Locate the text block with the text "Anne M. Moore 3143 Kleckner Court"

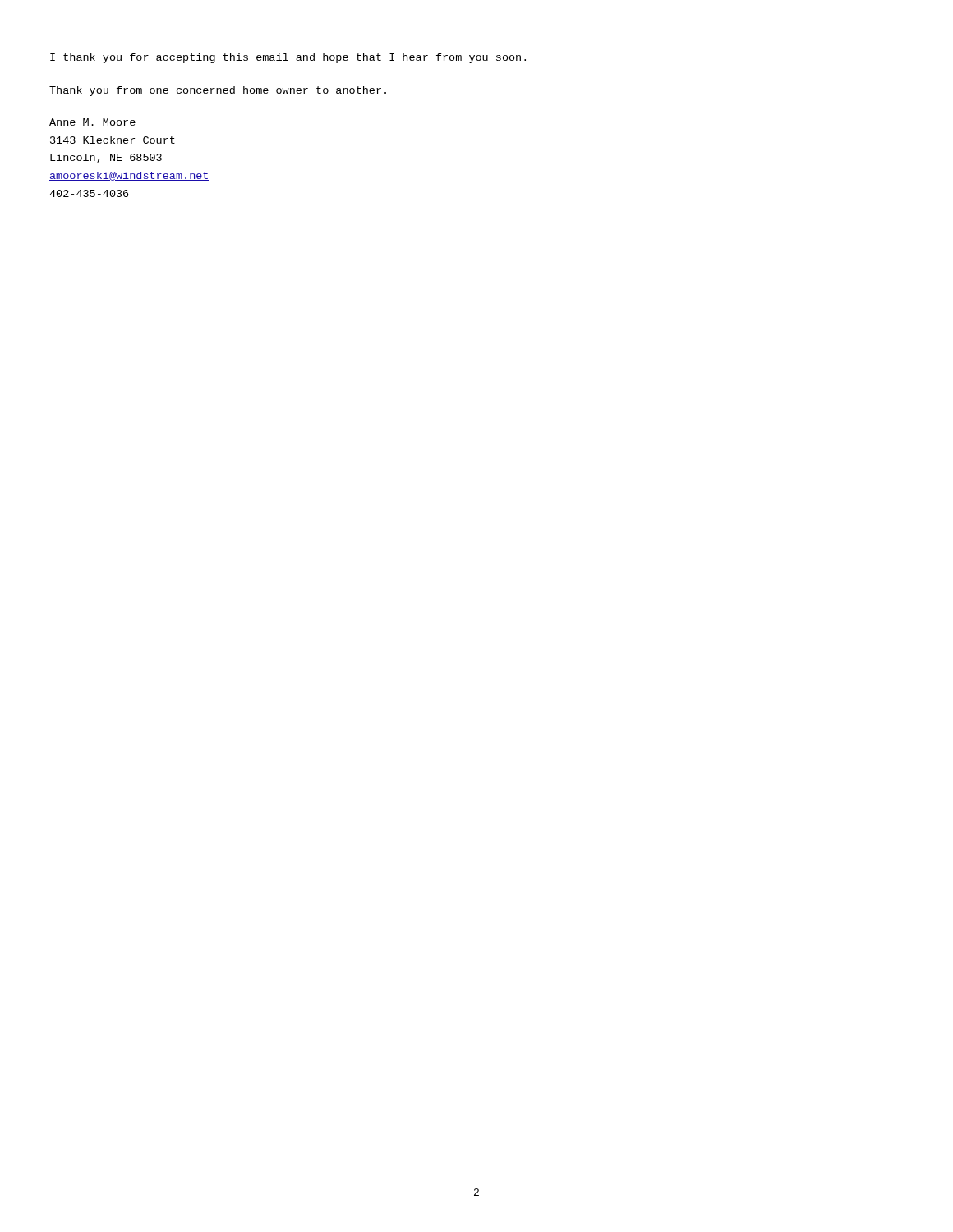(x=129, y=158)
